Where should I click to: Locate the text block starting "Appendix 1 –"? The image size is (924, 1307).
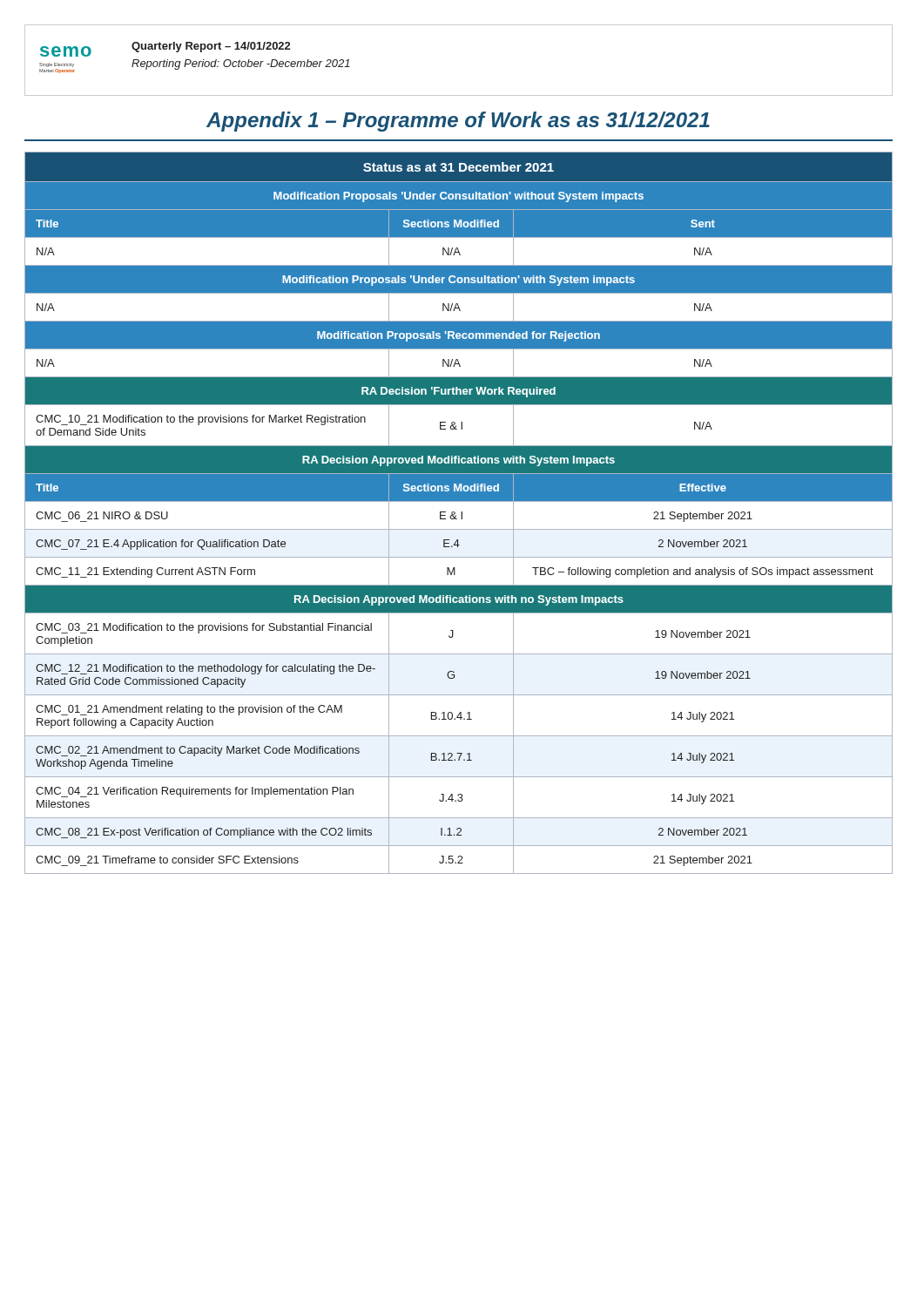(x=458, y=120)
